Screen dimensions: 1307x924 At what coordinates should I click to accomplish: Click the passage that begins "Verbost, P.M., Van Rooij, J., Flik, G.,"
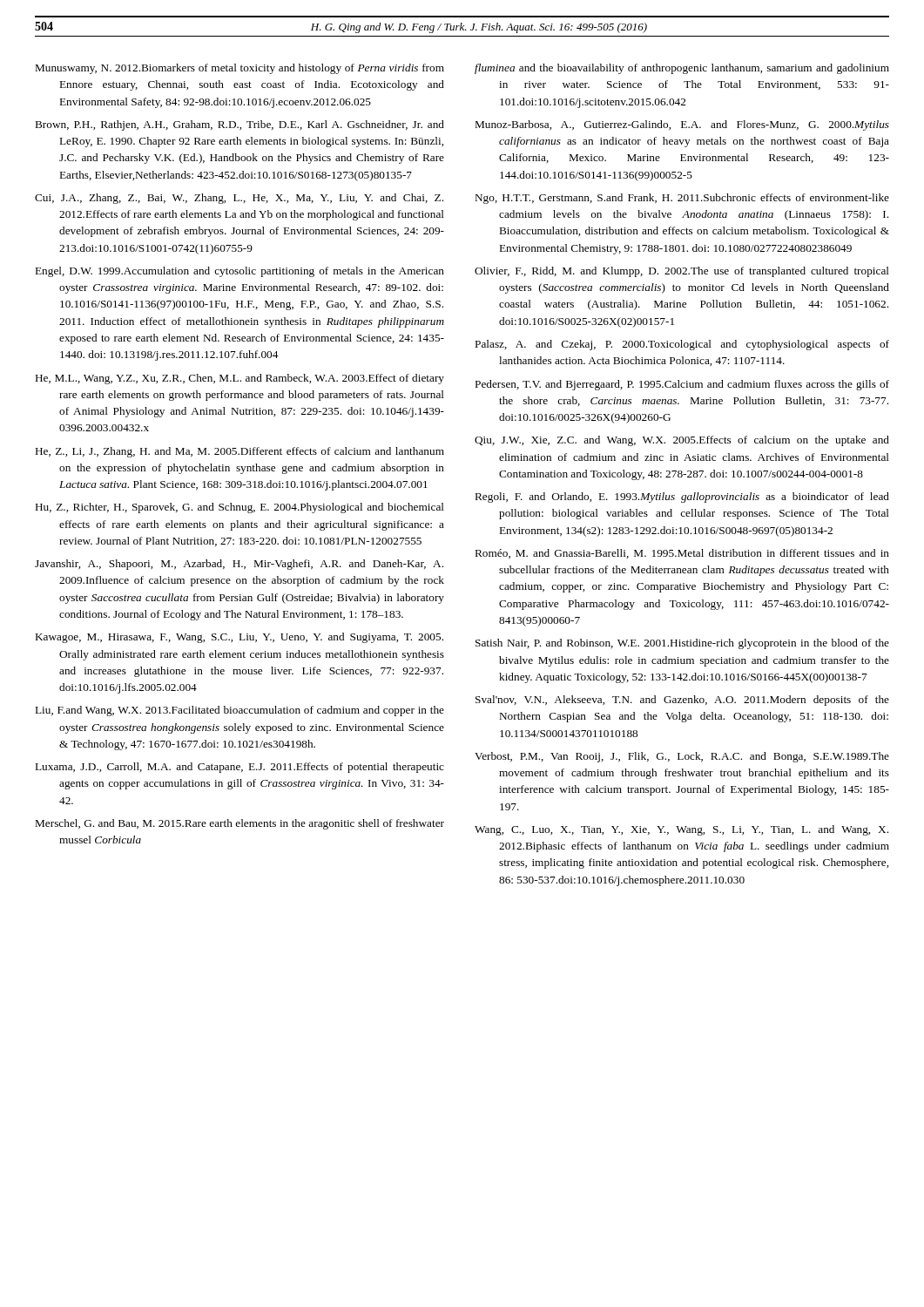tap(682, 781)
